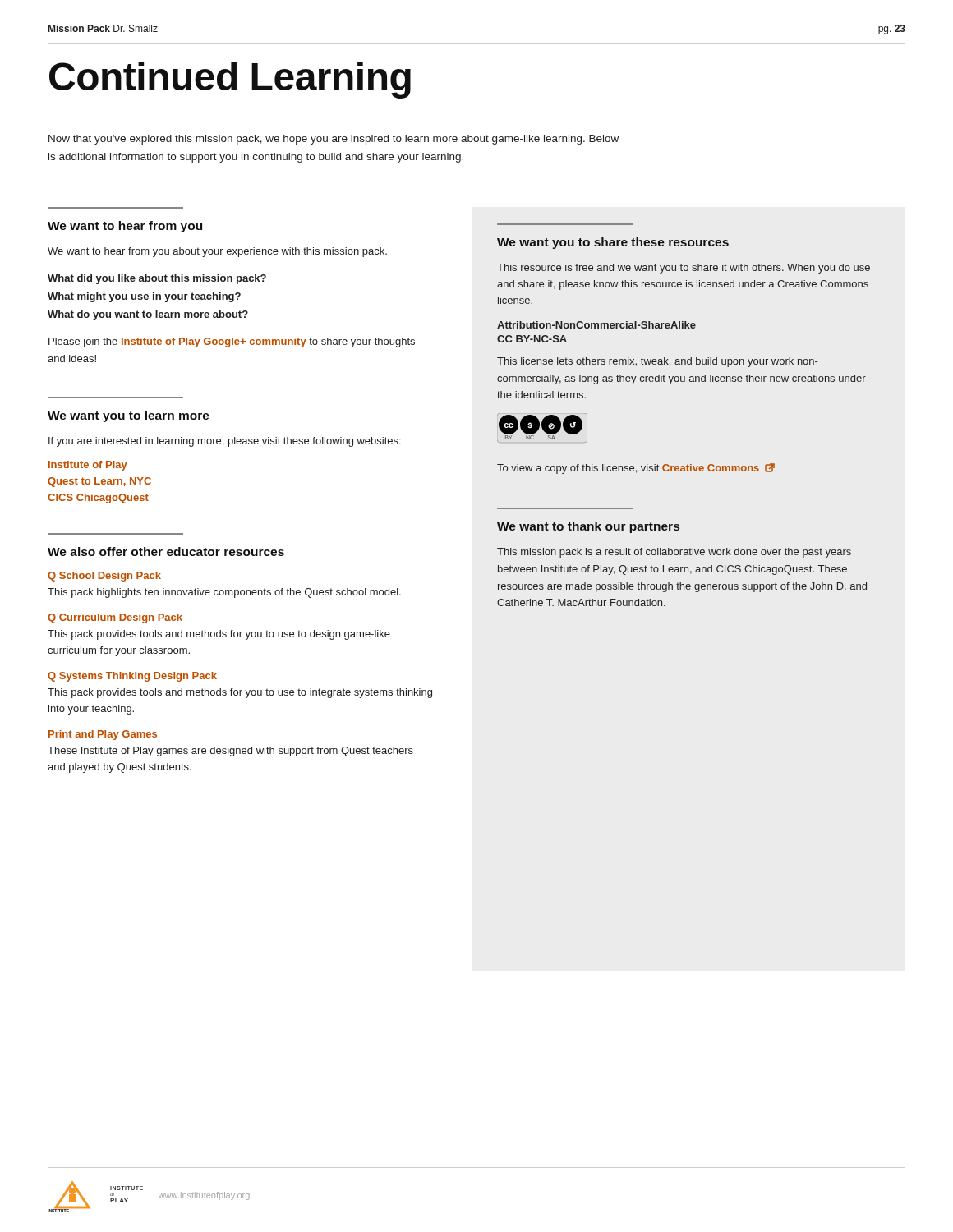The image size is (953, 1232).
Task: Locate the block starting "CC BY-NC-SA"
Action: [532, 339]
